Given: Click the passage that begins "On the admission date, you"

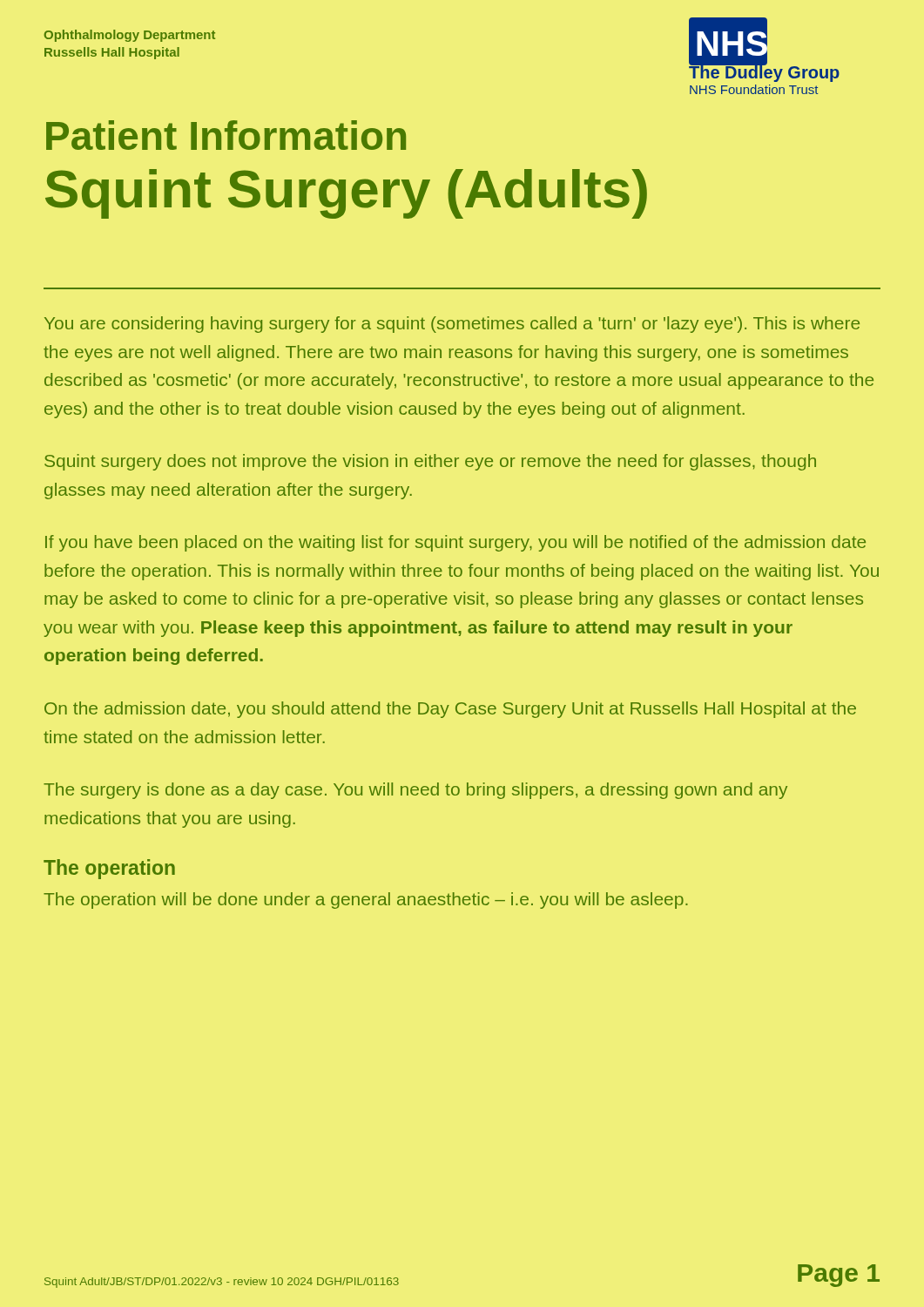Looking at the screenshot, I should (462, 723).
